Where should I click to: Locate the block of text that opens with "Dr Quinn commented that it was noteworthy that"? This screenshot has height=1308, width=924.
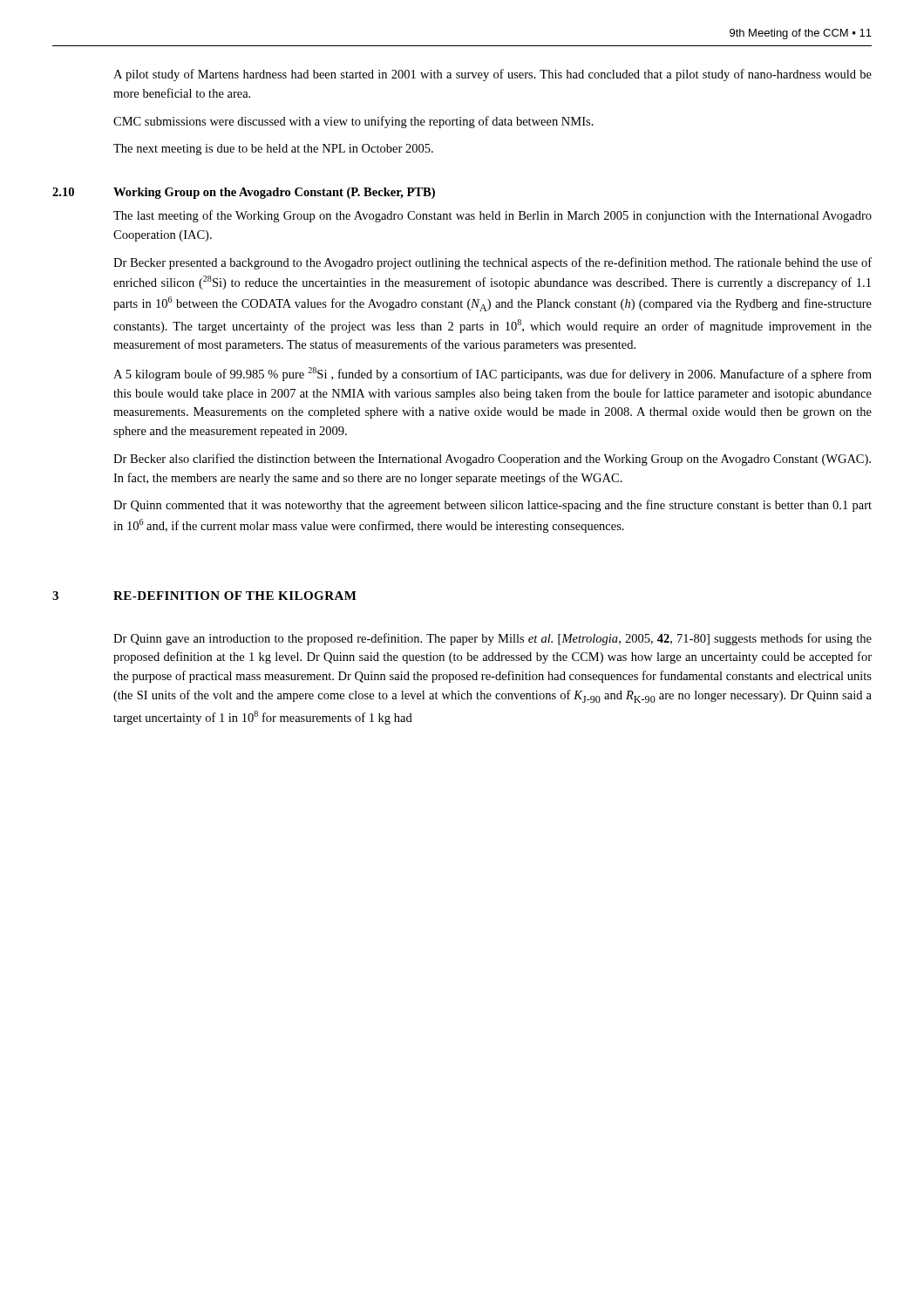pyautogui.click(x=492, y=515)
